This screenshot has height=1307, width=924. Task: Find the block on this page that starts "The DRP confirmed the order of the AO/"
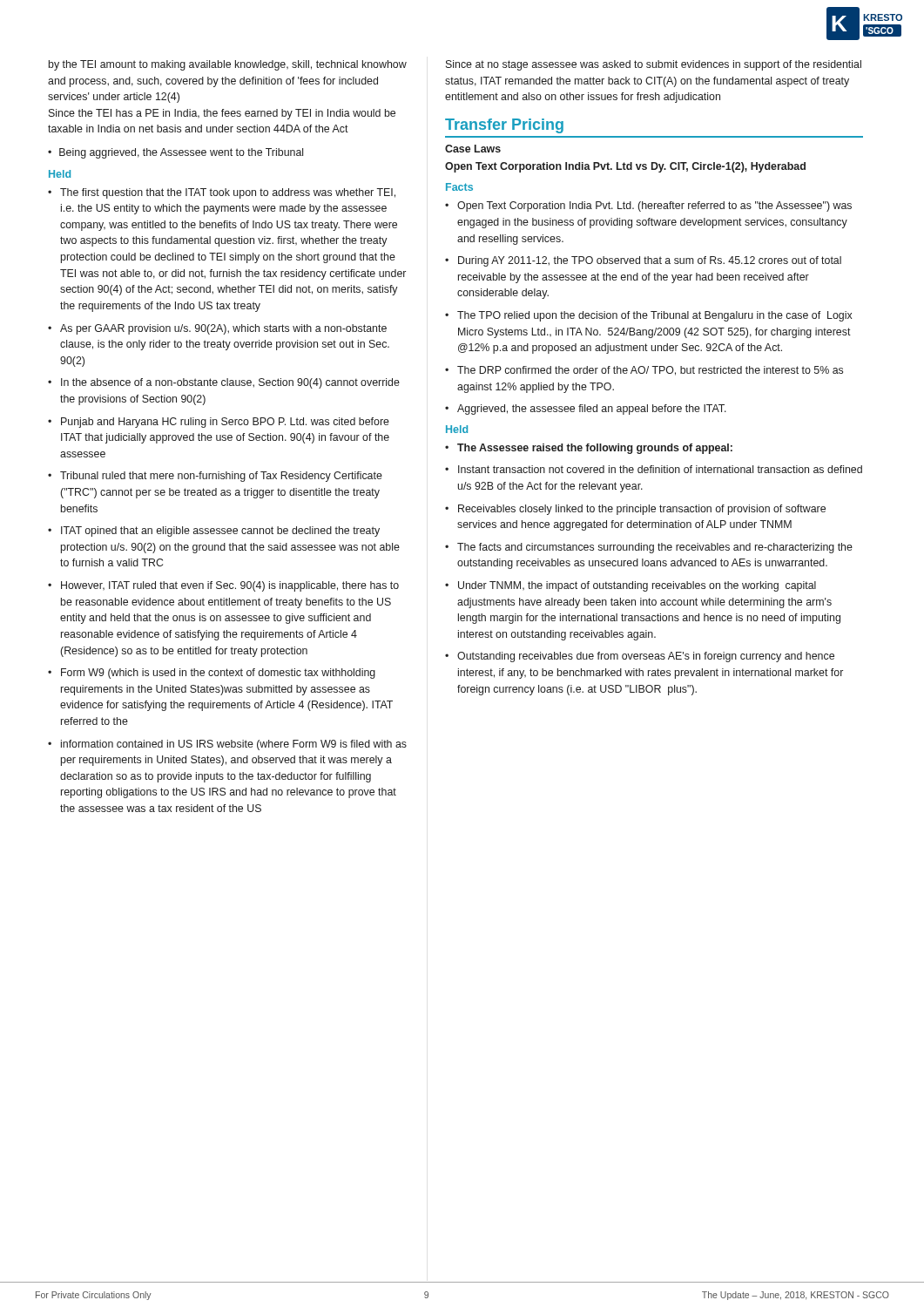pos(650,378)
